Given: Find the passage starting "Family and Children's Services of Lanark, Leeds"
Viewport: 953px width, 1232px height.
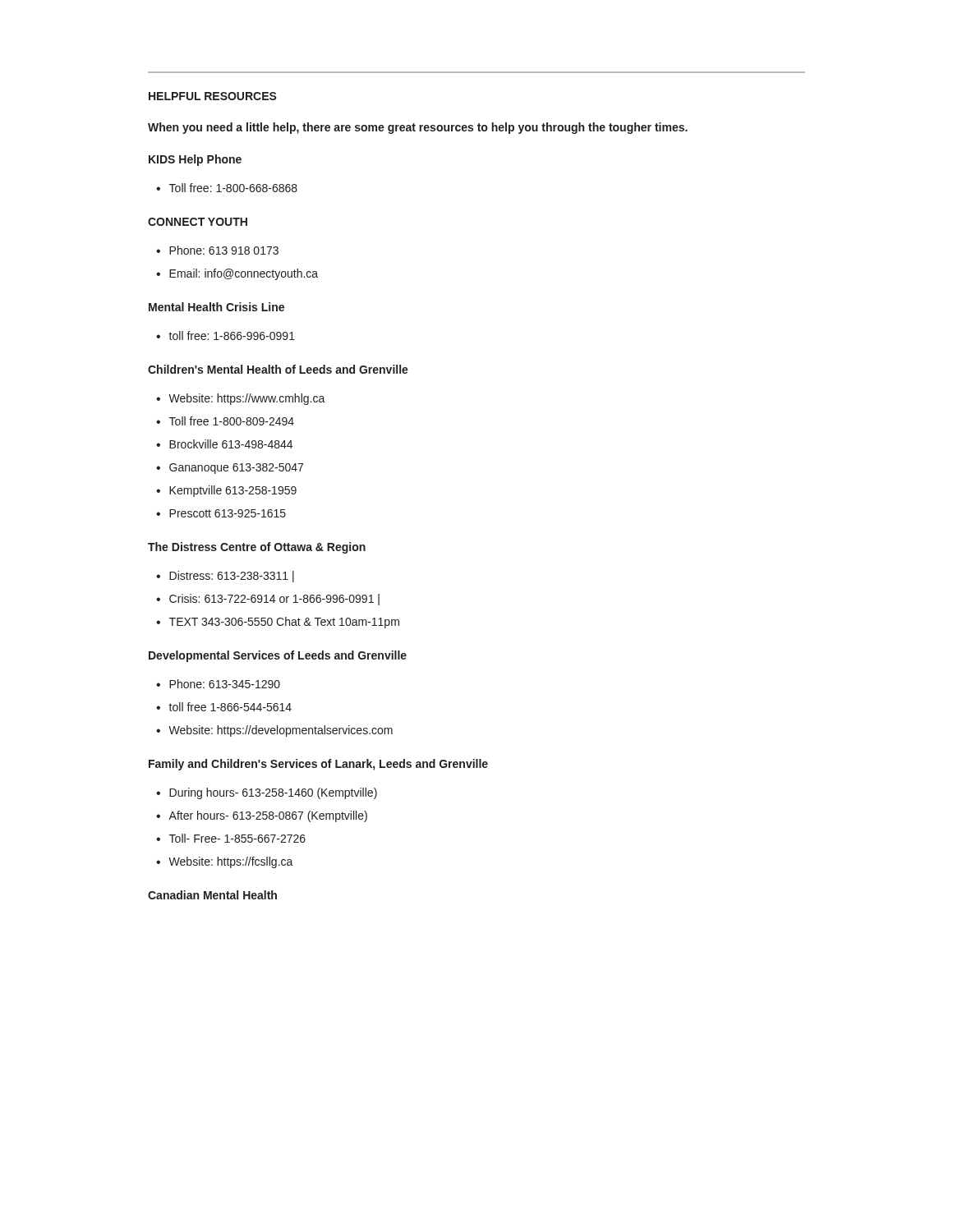Looking at the screenshot, I should point(318,764).
